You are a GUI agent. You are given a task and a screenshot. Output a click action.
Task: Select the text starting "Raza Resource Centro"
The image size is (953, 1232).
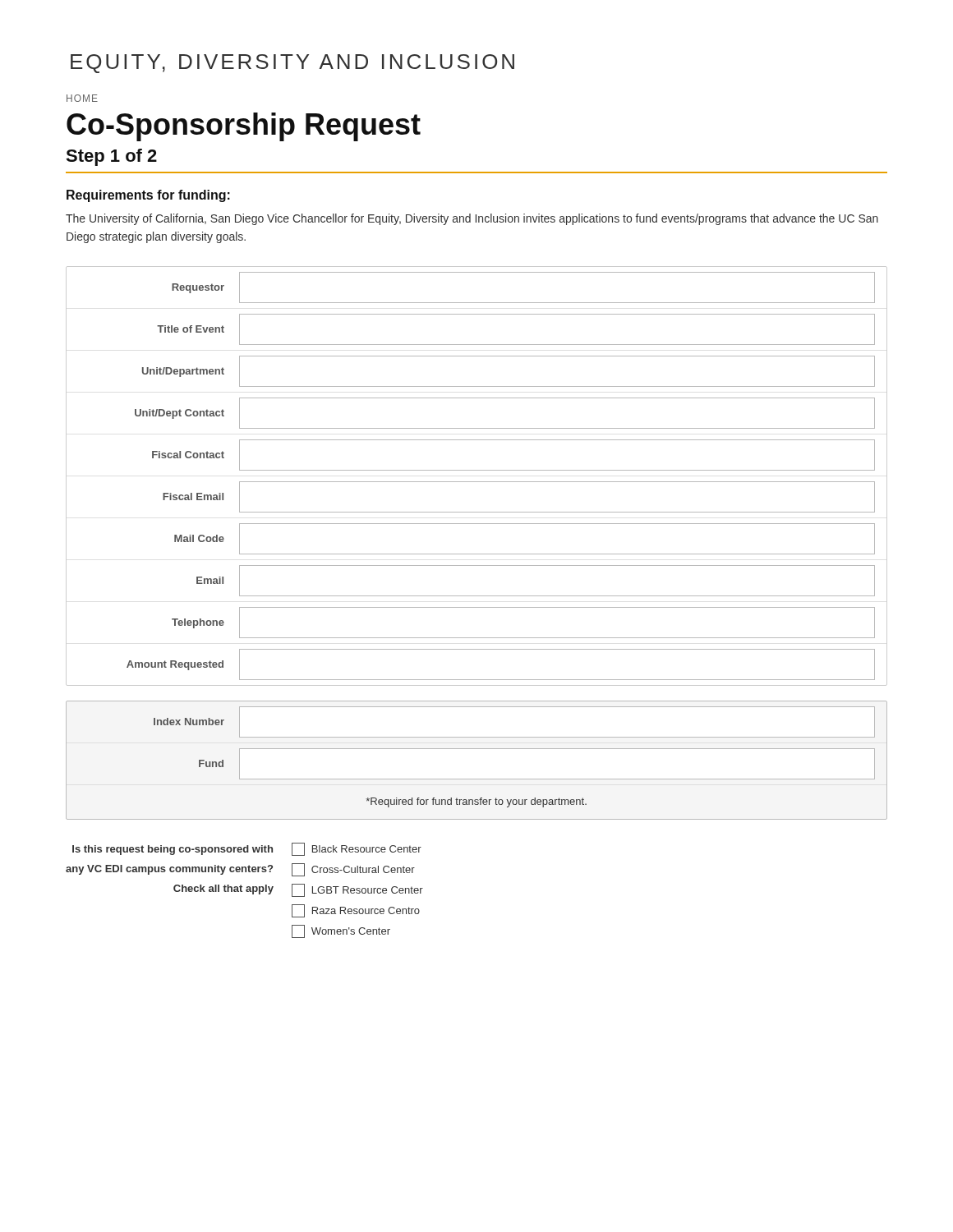pyautogui.click(x=356, y=911)
